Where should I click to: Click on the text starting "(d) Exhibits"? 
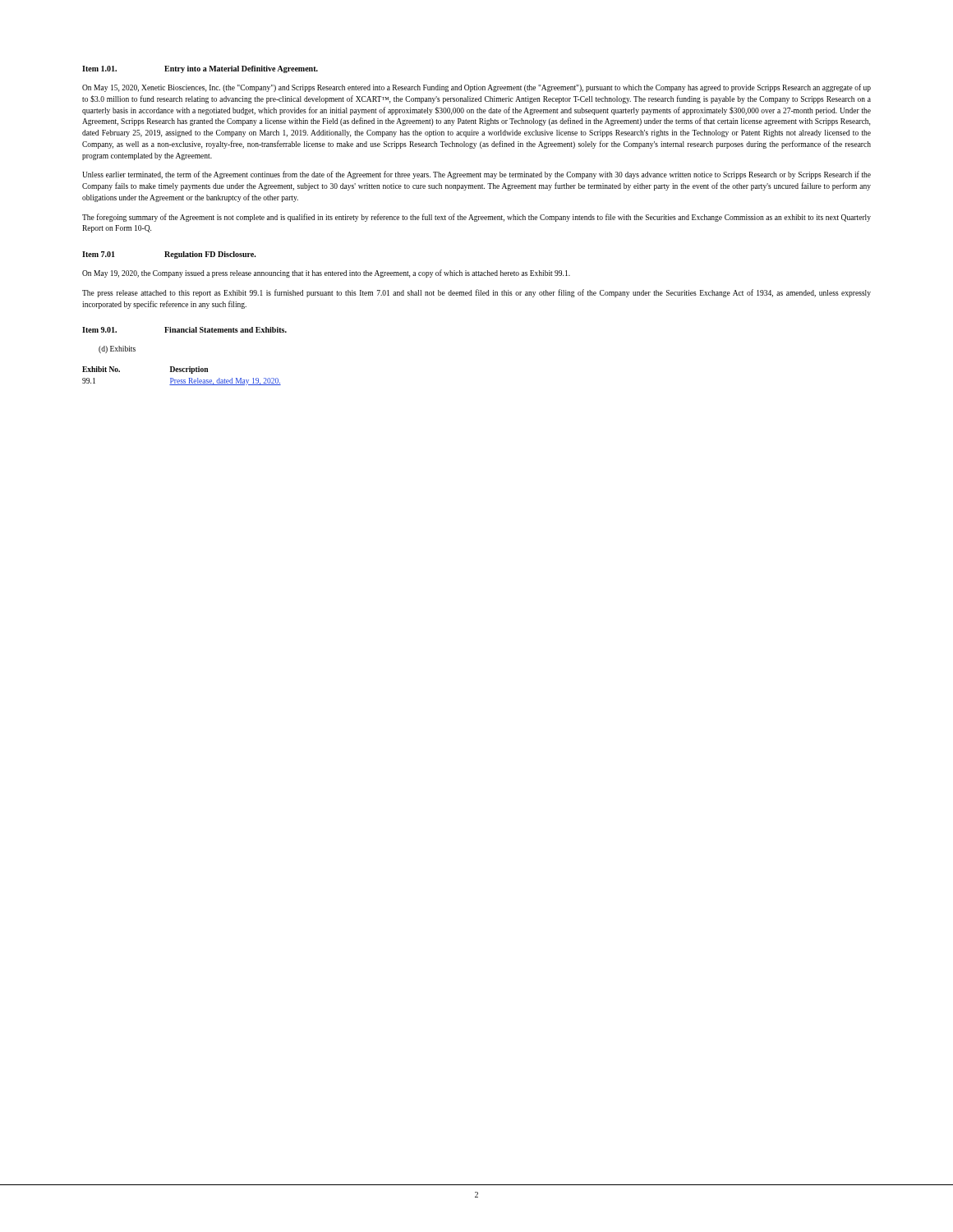117,349
